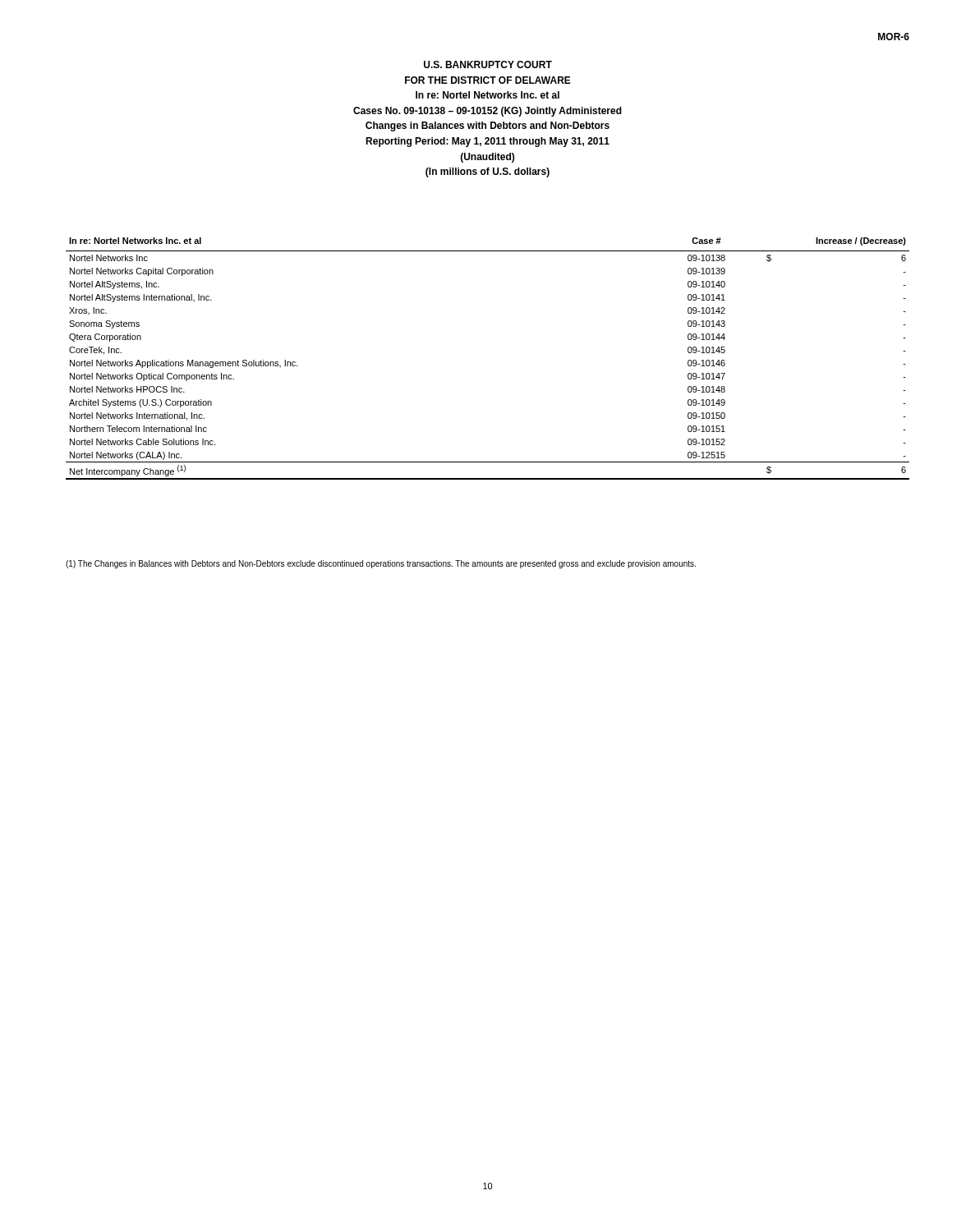Select the text block starting "(1) The Changes in Balances"
This screenshot has height=1232, width=975.
pyautogui.click(x=381, y=564)
